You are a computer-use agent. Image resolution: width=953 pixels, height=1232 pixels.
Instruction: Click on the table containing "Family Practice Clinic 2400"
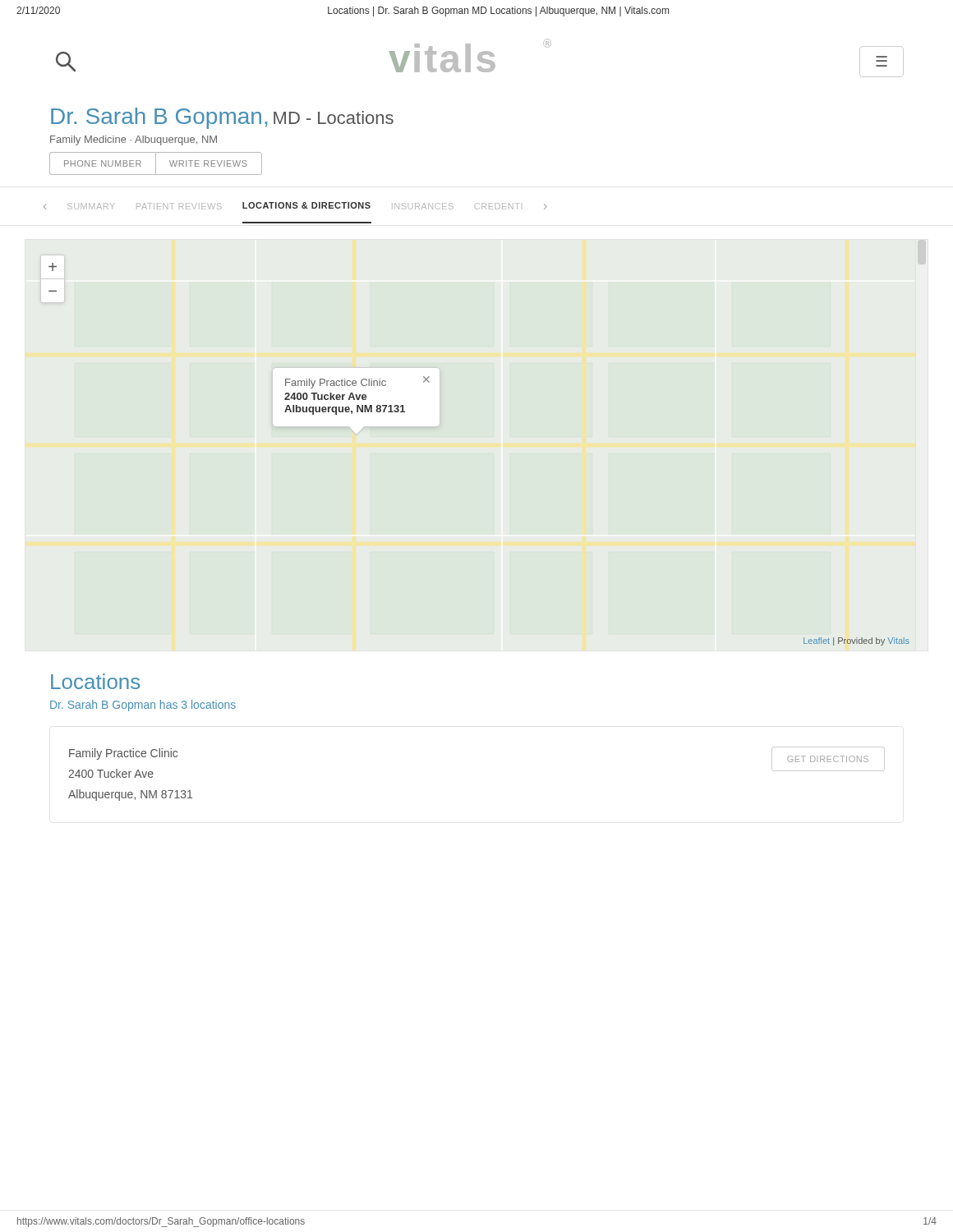pos(476,774)
